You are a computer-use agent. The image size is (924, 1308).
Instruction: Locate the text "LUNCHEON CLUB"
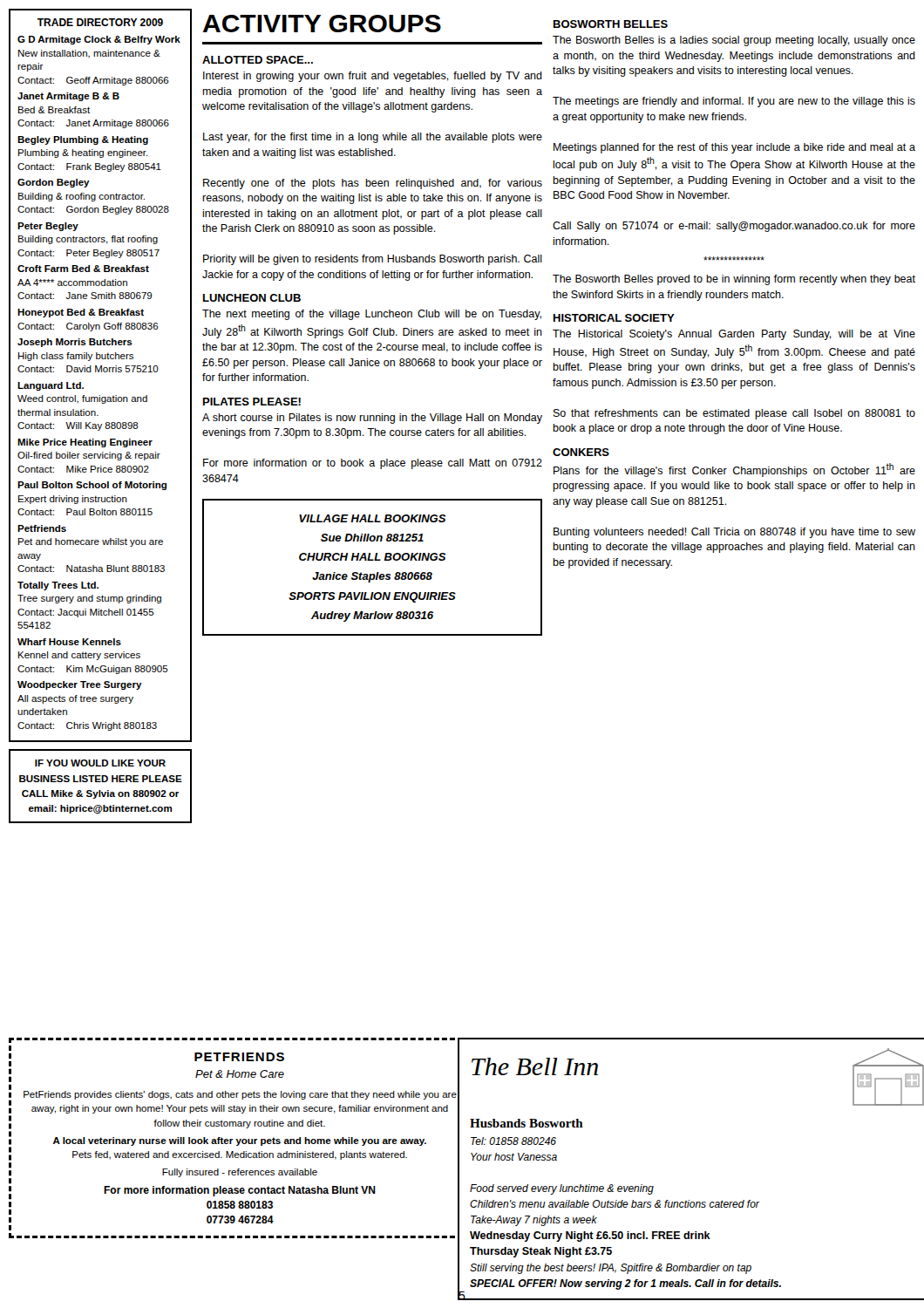[252, 298]
